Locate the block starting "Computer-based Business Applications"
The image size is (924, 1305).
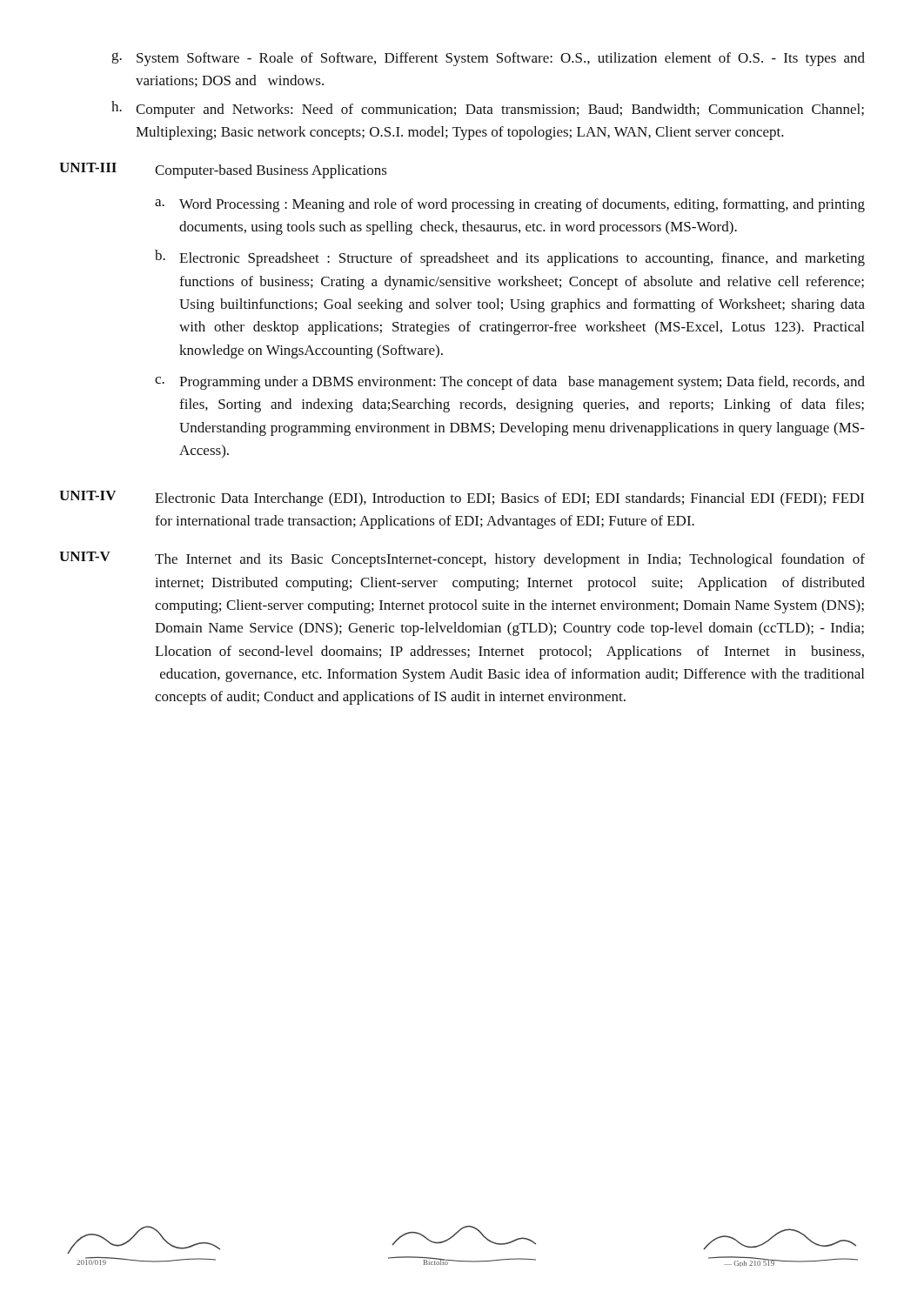(x=271, y=170)
